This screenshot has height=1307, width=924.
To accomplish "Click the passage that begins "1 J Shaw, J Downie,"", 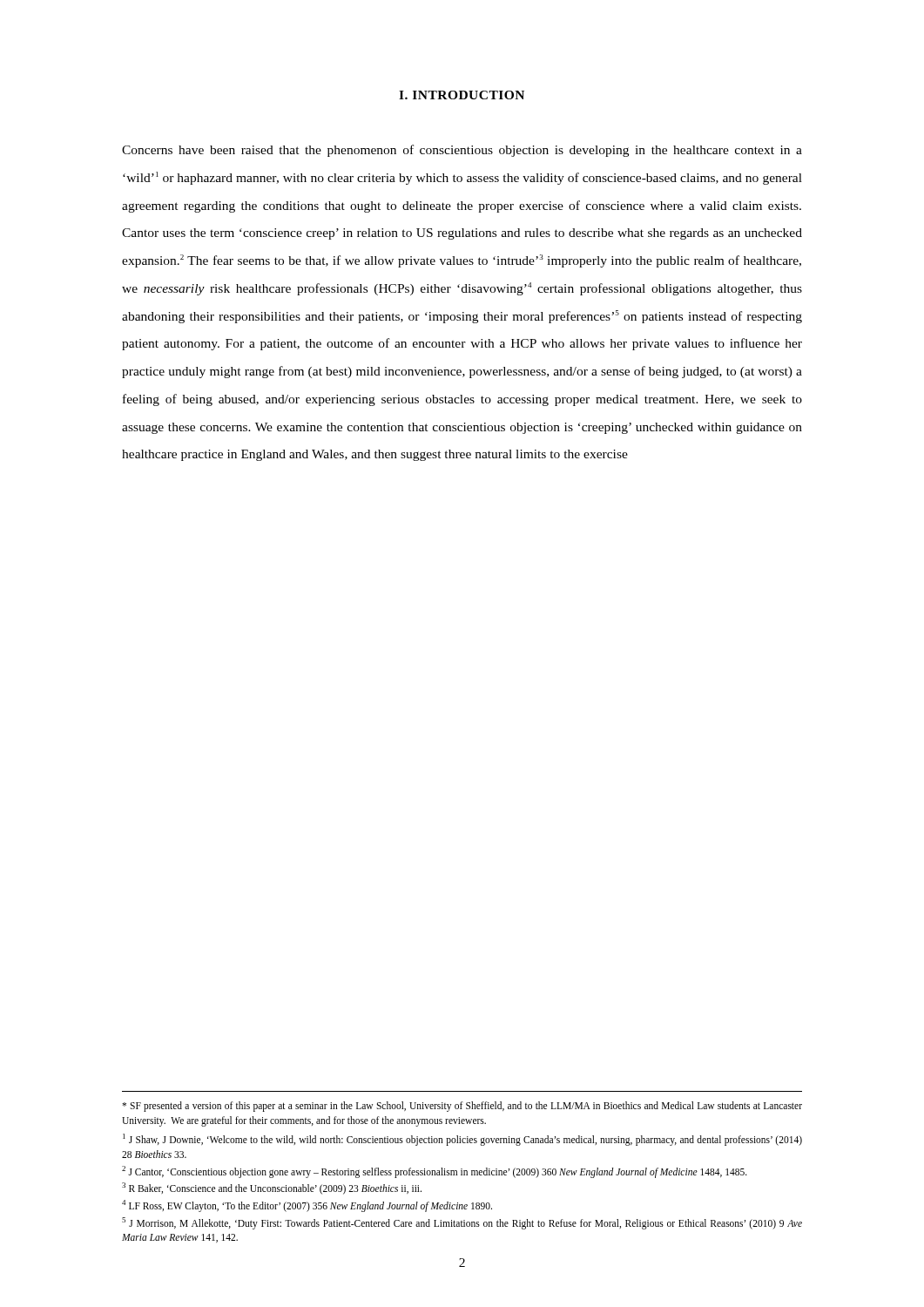I will [462, 1146].
